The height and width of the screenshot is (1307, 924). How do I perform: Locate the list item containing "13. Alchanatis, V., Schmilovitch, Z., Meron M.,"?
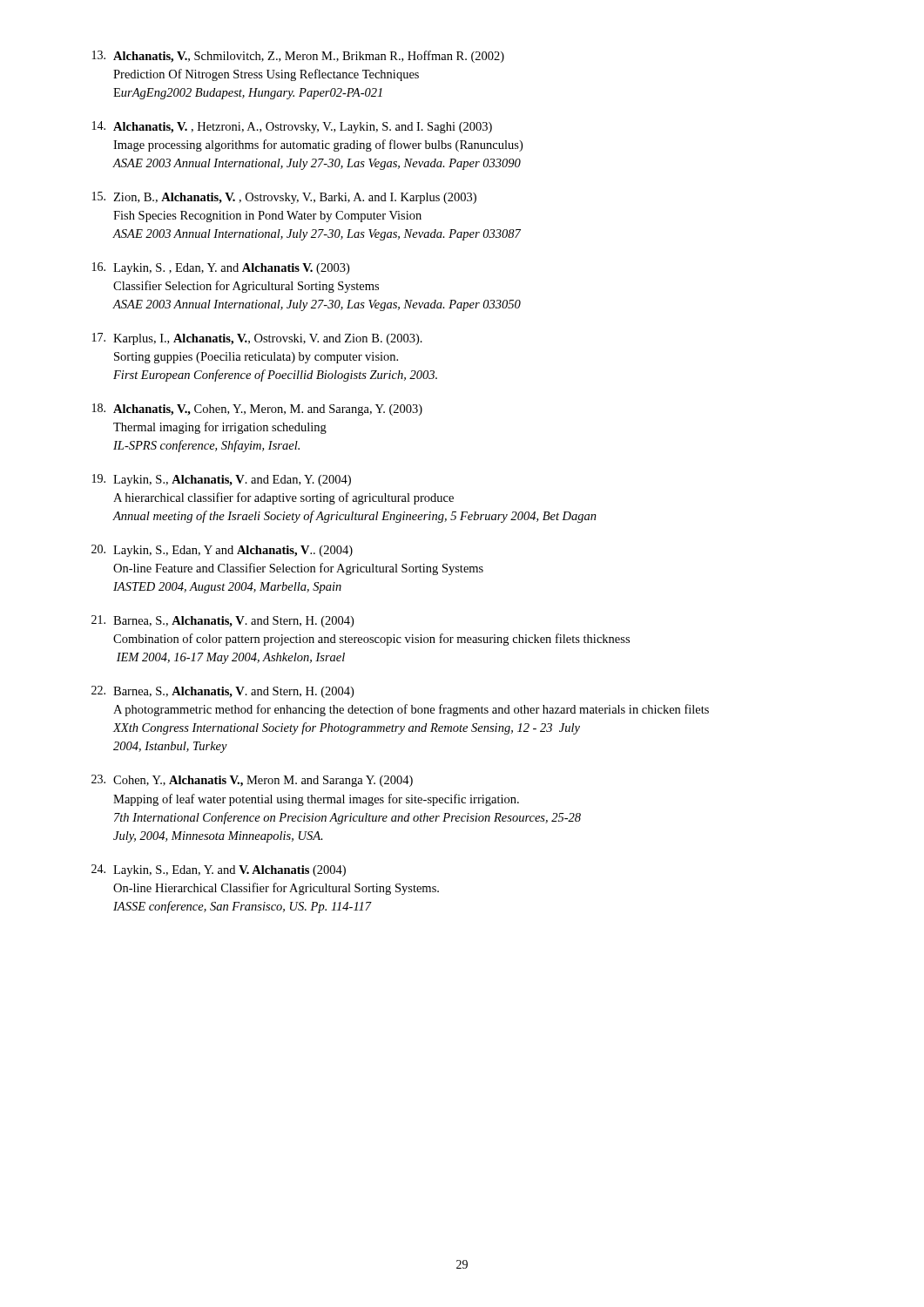(298, 57)
